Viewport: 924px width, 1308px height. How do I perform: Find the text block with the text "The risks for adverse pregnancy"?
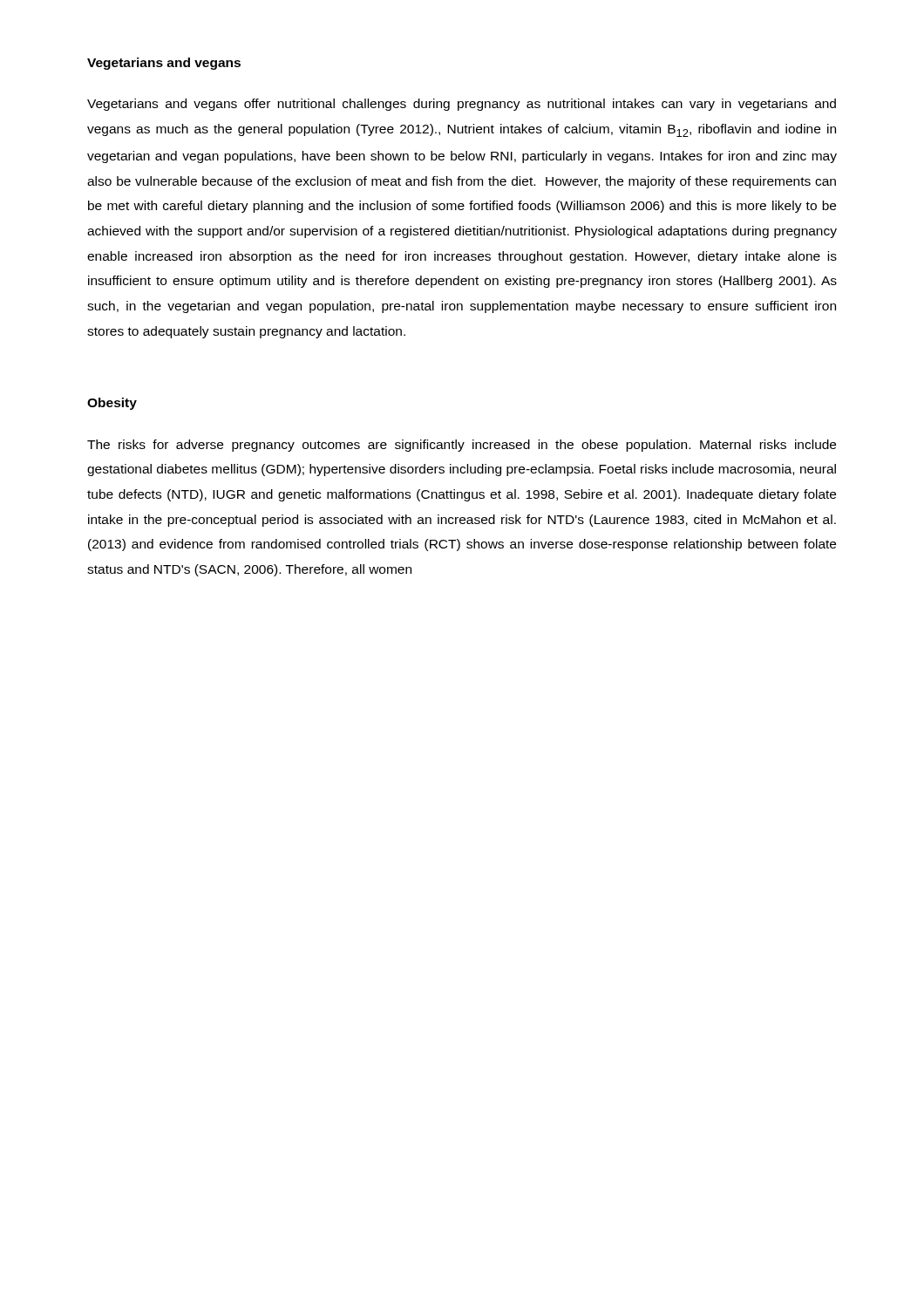pyautogui.click(x=462, y=506)
